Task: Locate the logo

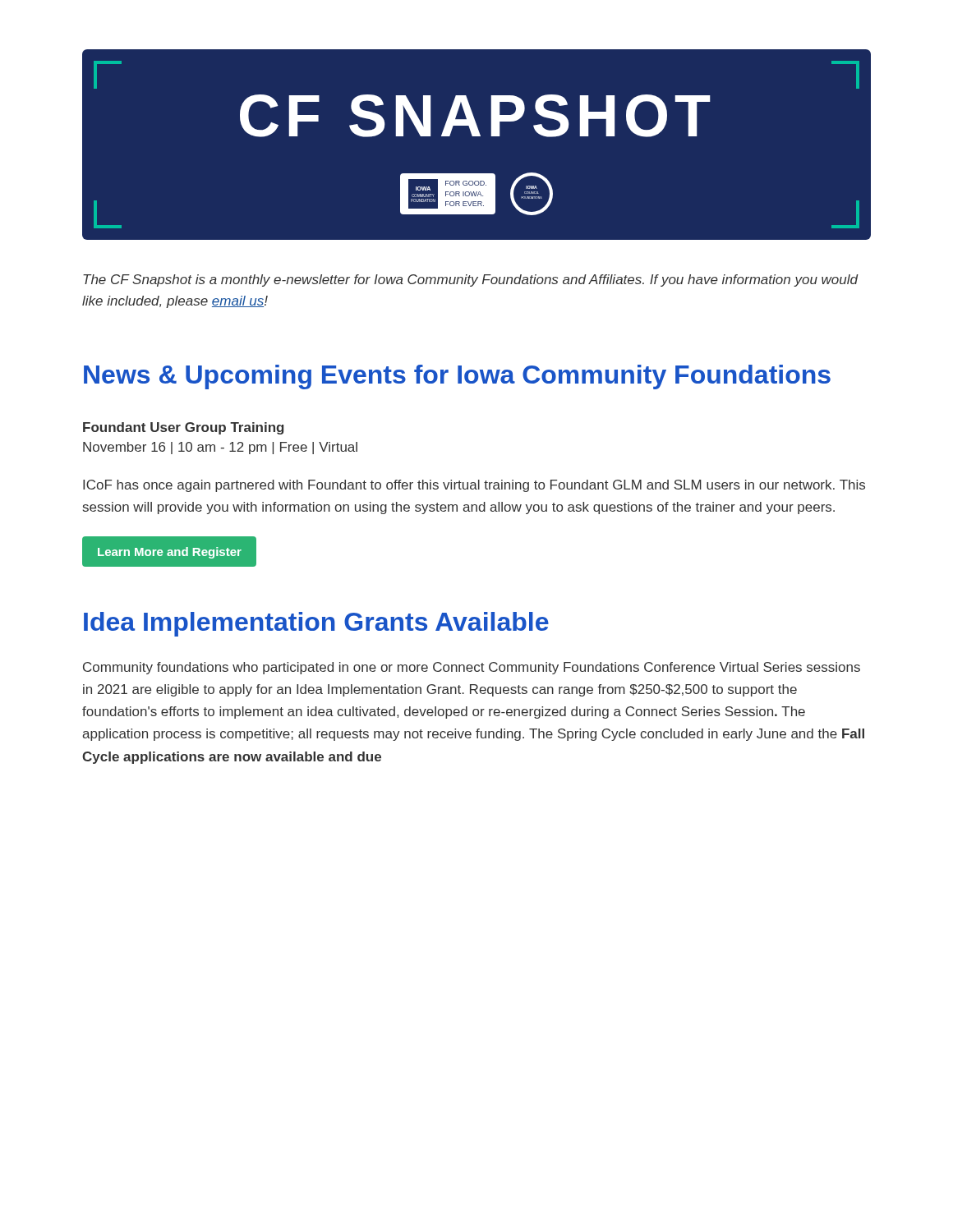Action: point(476,145)
